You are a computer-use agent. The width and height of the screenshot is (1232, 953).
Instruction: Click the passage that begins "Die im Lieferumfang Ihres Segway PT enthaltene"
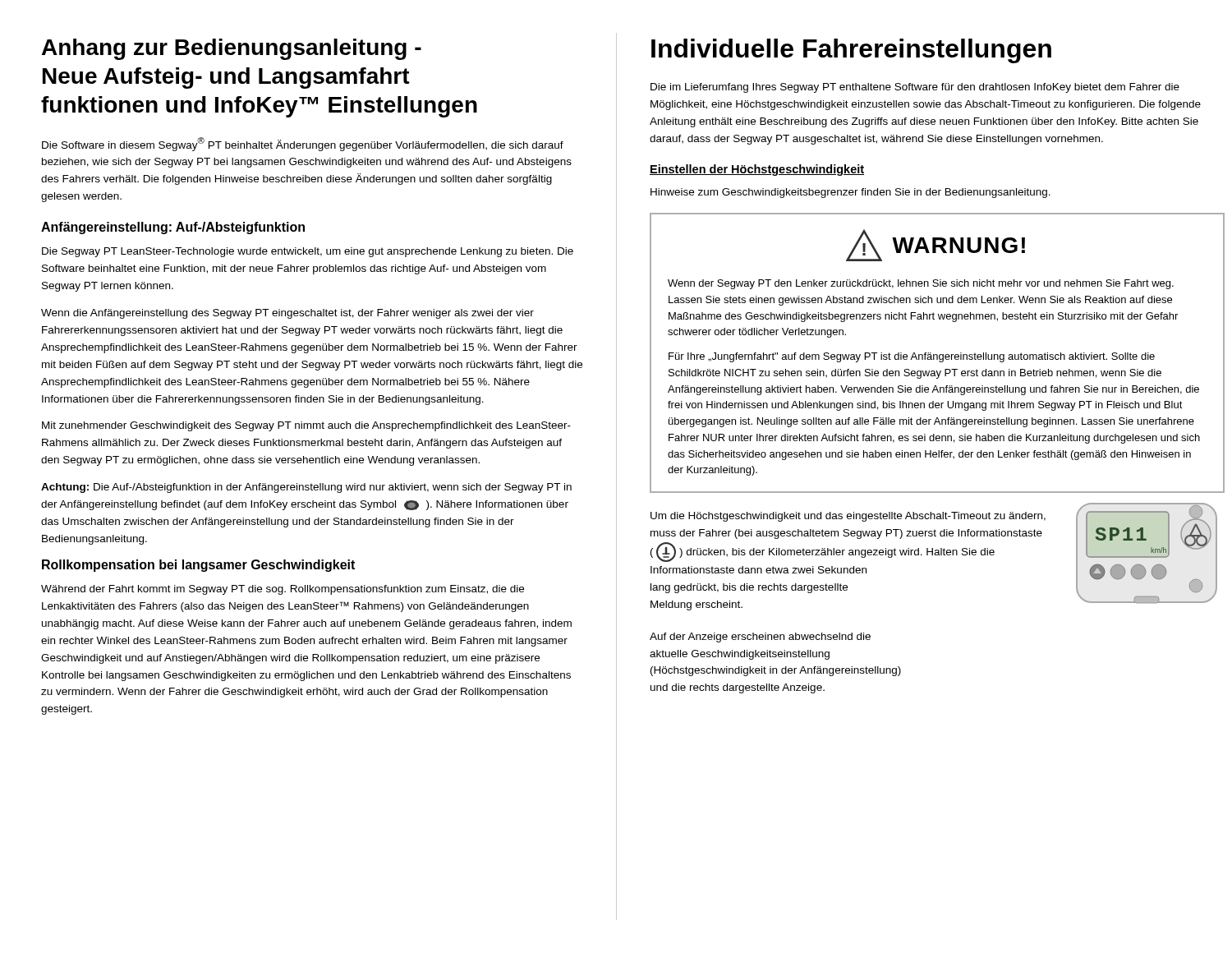925,113
